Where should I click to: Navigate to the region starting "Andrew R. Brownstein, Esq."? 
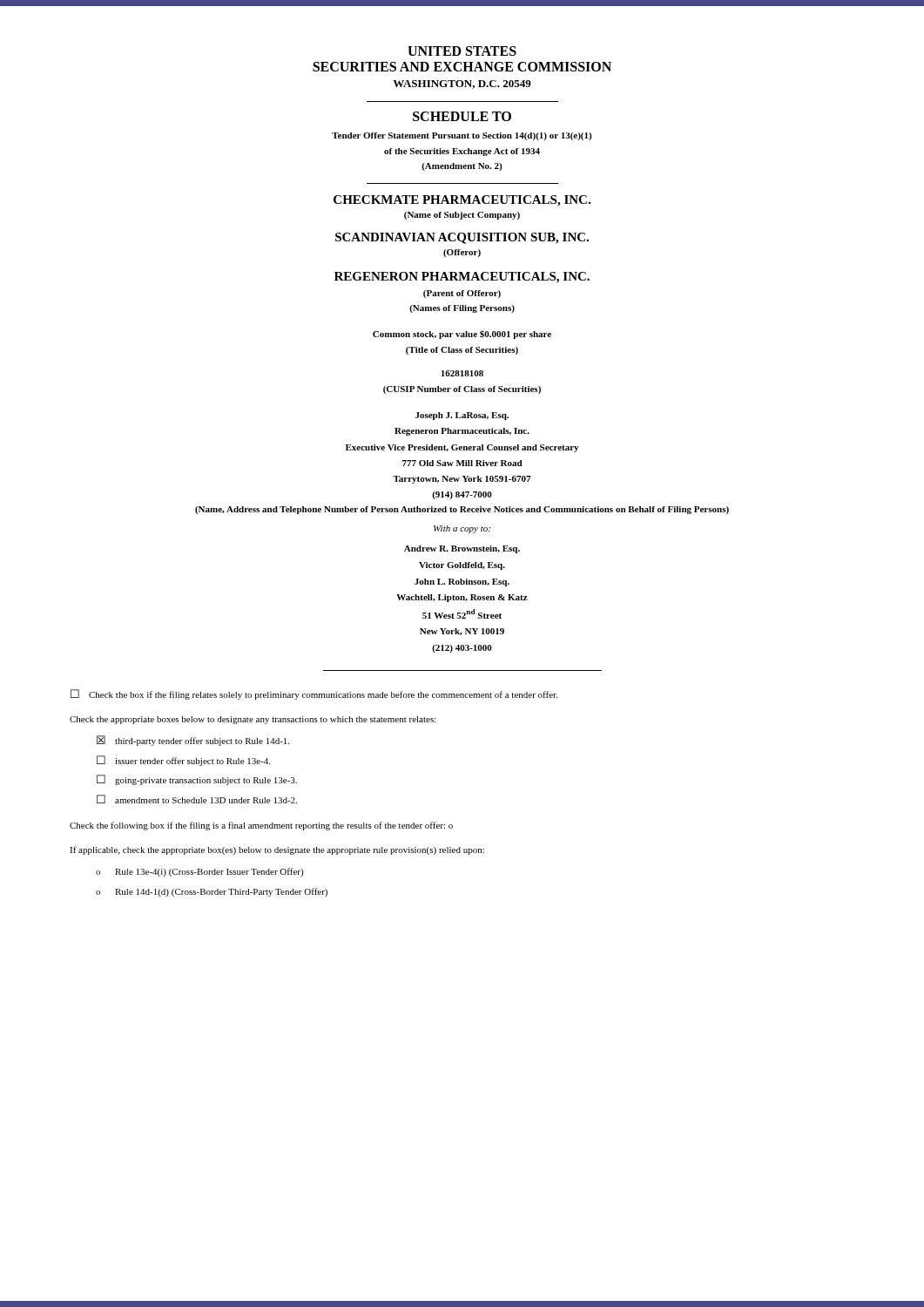pyautogui.click(x=462, y=598)
